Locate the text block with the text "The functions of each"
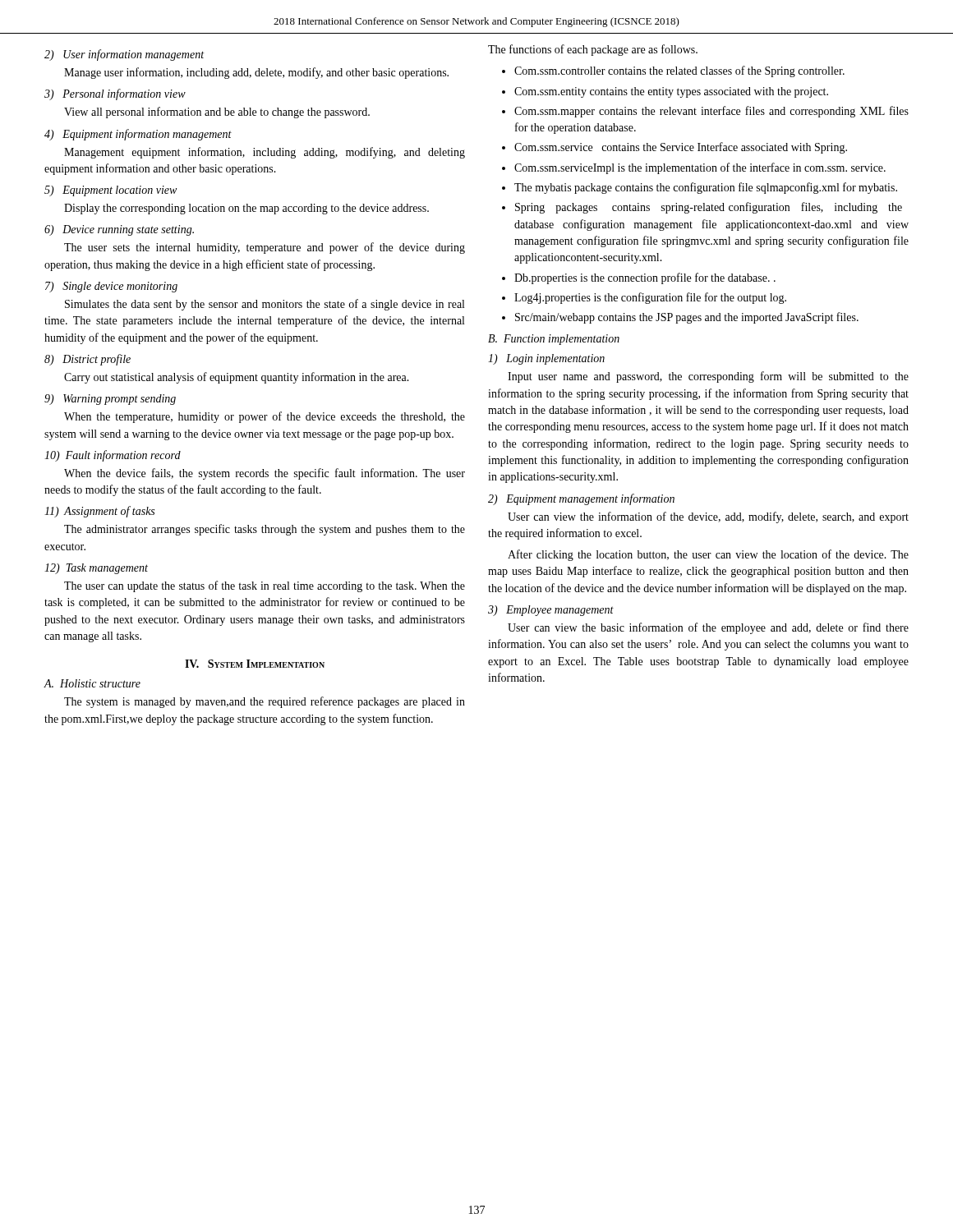This screenshot has width=953, height=1232. [x=593, y=50]
